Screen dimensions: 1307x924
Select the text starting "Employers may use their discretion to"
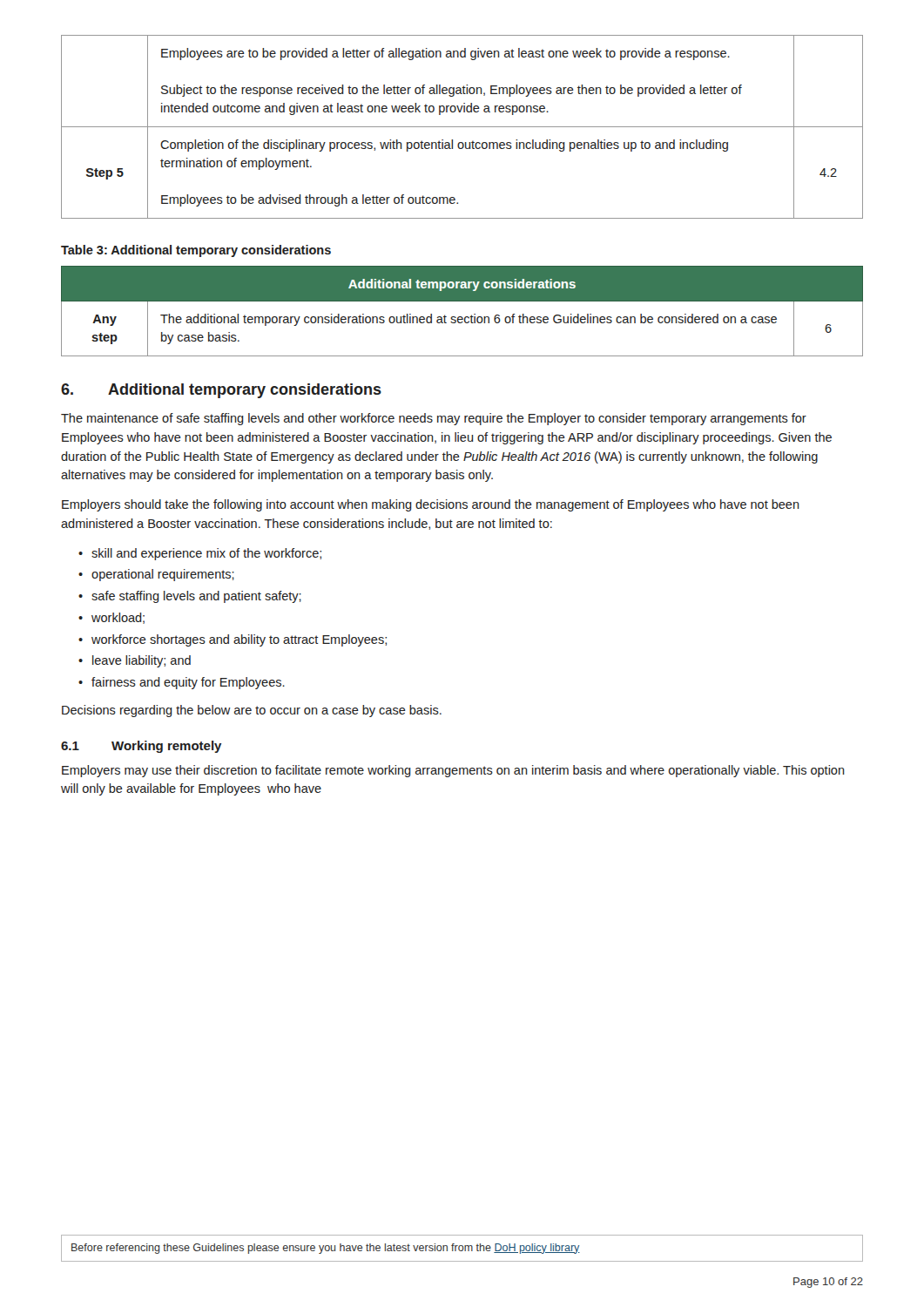[453, 779]
